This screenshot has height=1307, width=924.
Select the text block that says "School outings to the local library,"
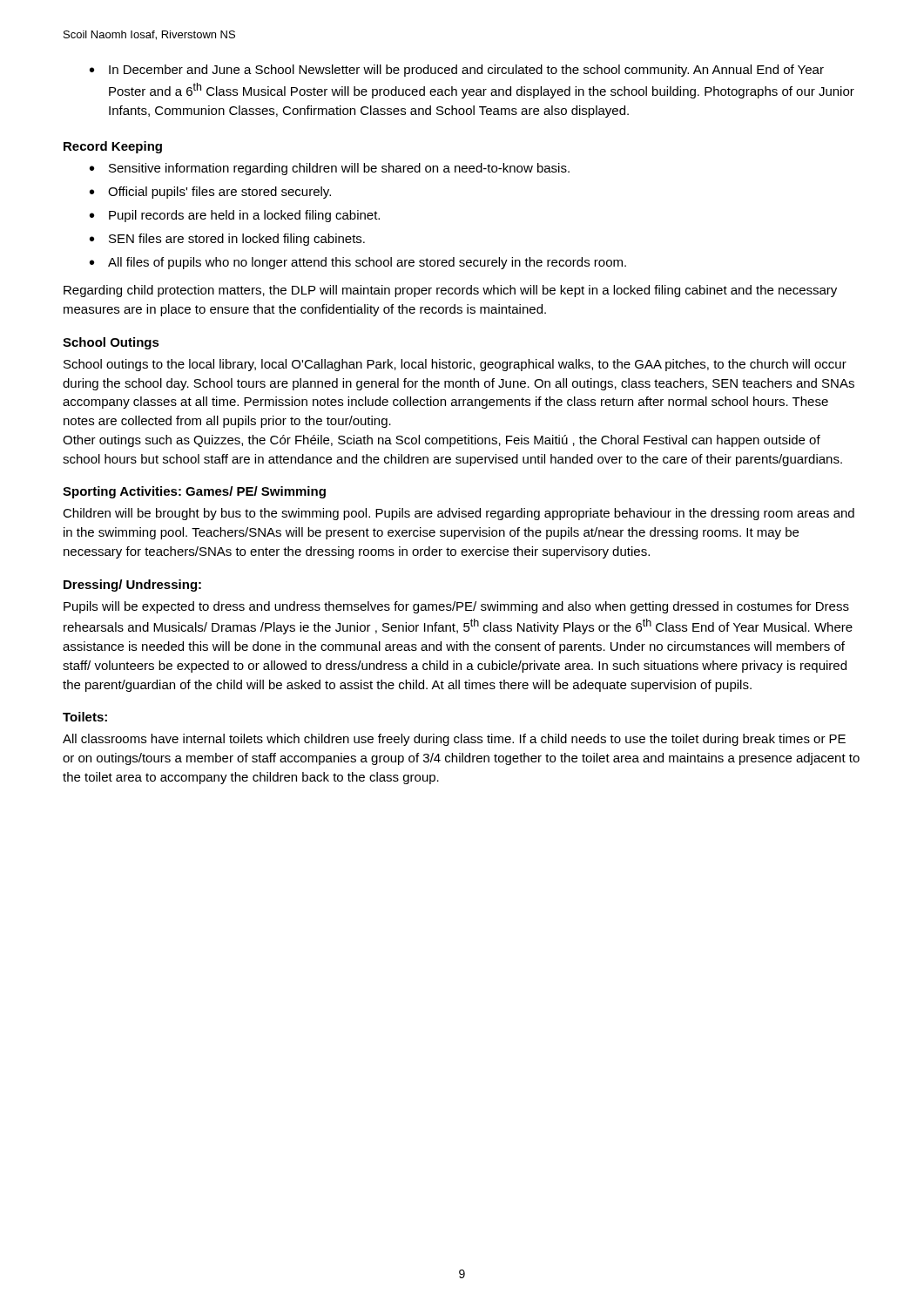coord(459,411)
